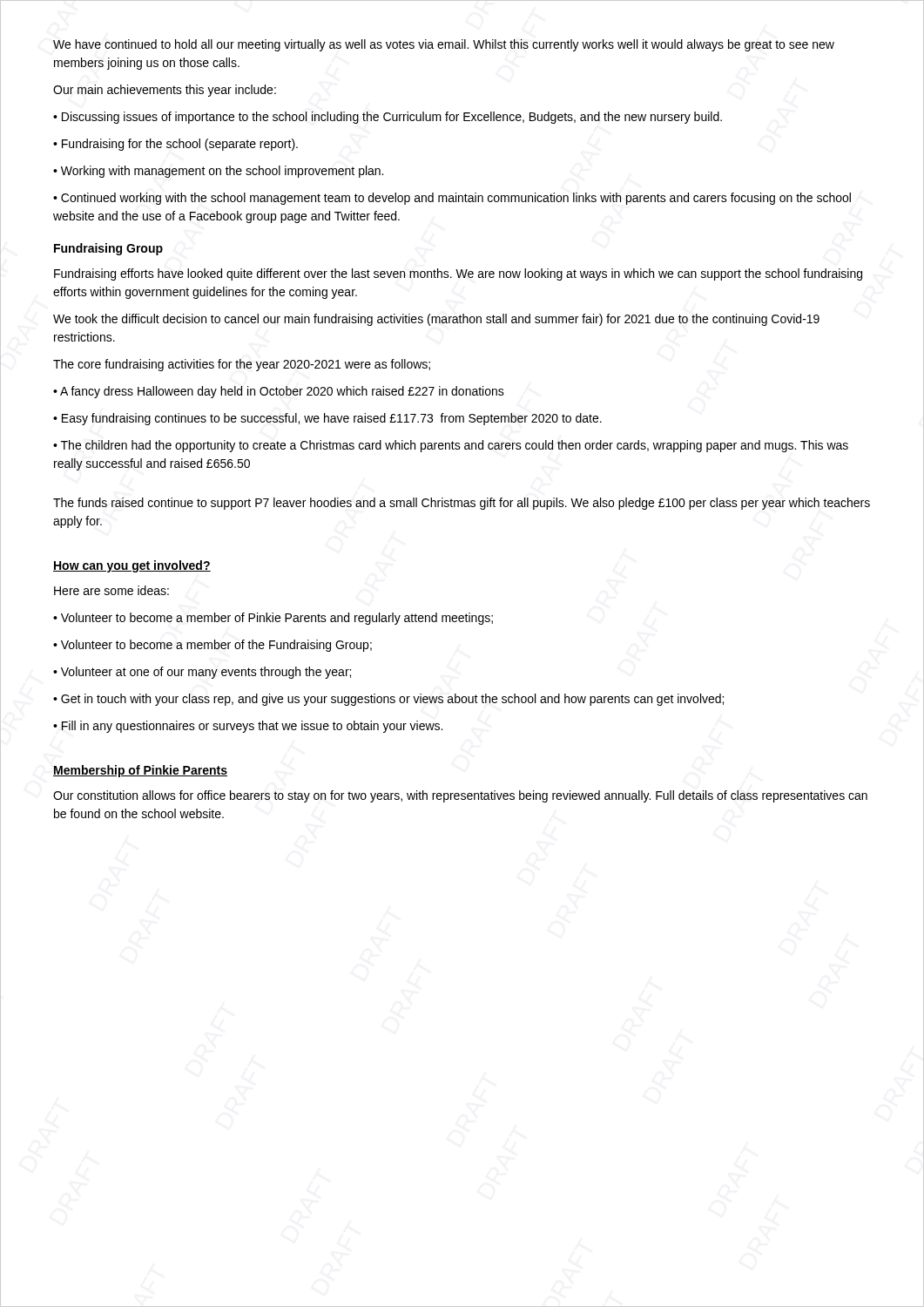Point to the region starting "• Get in touch"
Screen dimensions: 1307x924
click(x=462, y=699)
